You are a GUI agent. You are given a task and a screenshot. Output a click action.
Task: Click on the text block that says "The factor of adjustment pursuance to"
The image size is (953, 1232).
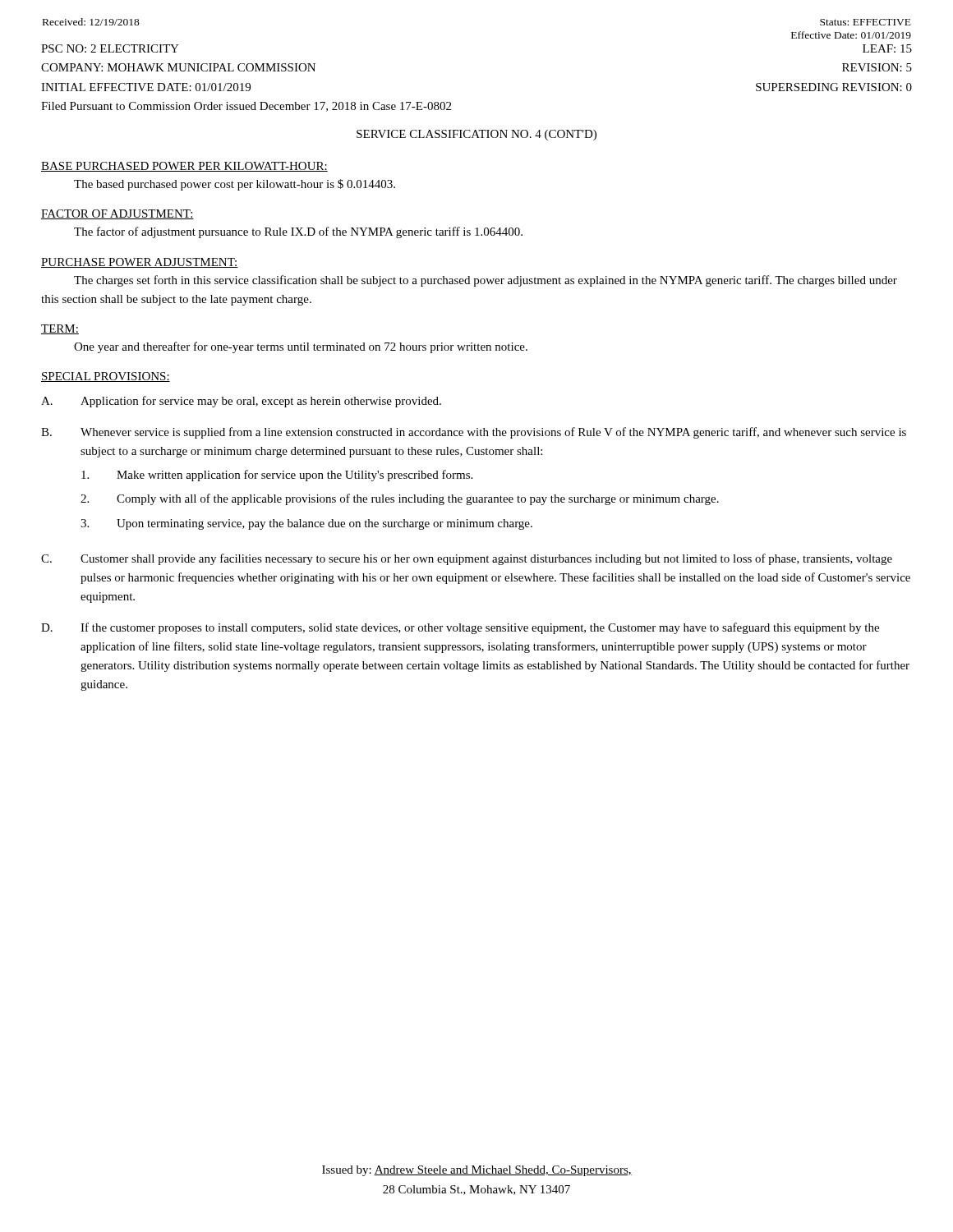pyautogui.click(x=299, y=232)
